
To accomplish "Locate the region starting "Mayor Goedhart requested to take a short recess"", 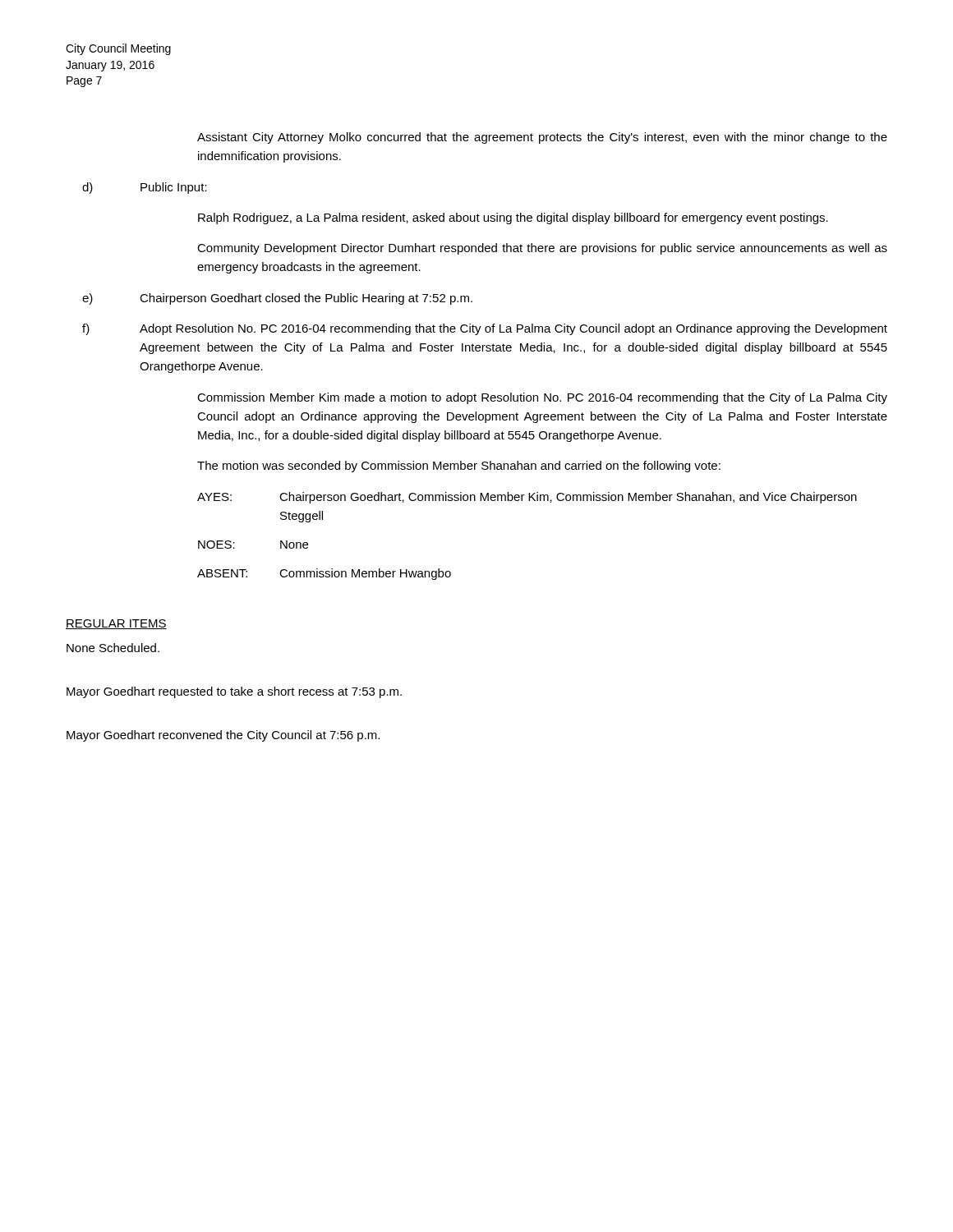I will 234,691.
